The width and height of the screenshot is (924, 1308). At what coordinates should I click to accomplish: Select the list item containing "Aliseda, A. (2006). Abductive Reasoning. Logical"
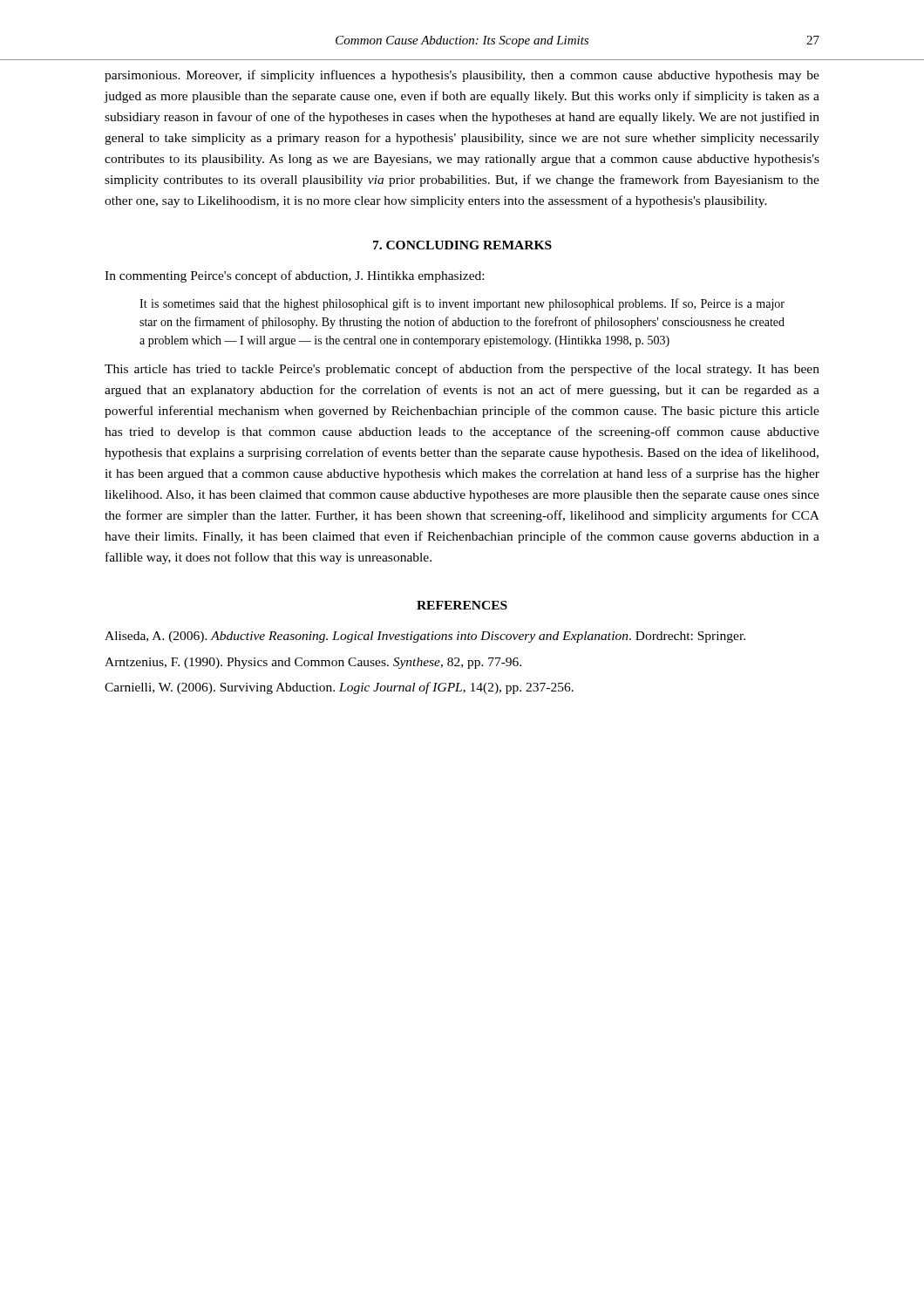425,635
